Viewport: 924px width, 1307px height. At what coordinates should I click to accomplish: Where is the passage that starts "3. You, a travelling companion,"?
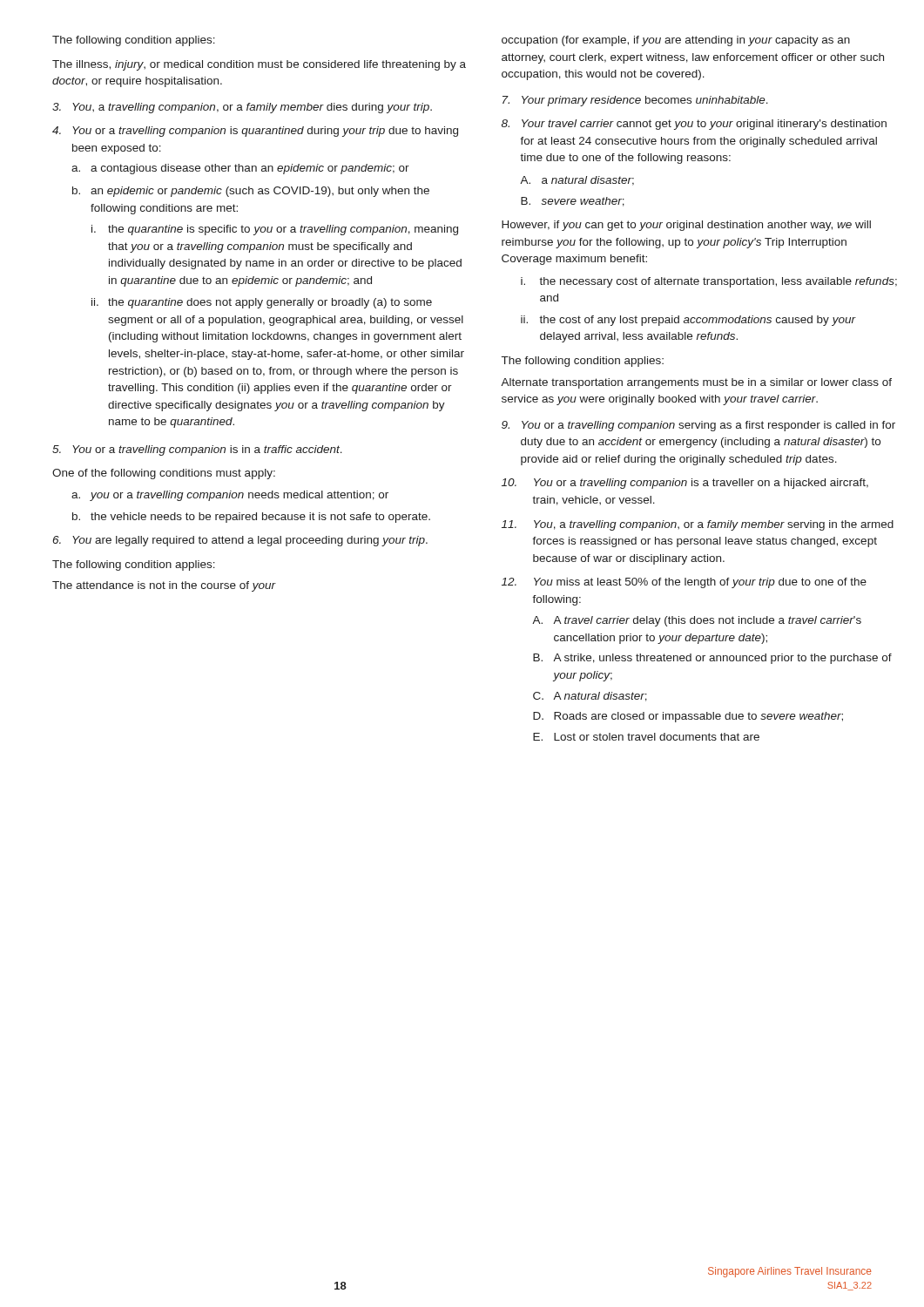pyautogui.click(x=259, y=107)
